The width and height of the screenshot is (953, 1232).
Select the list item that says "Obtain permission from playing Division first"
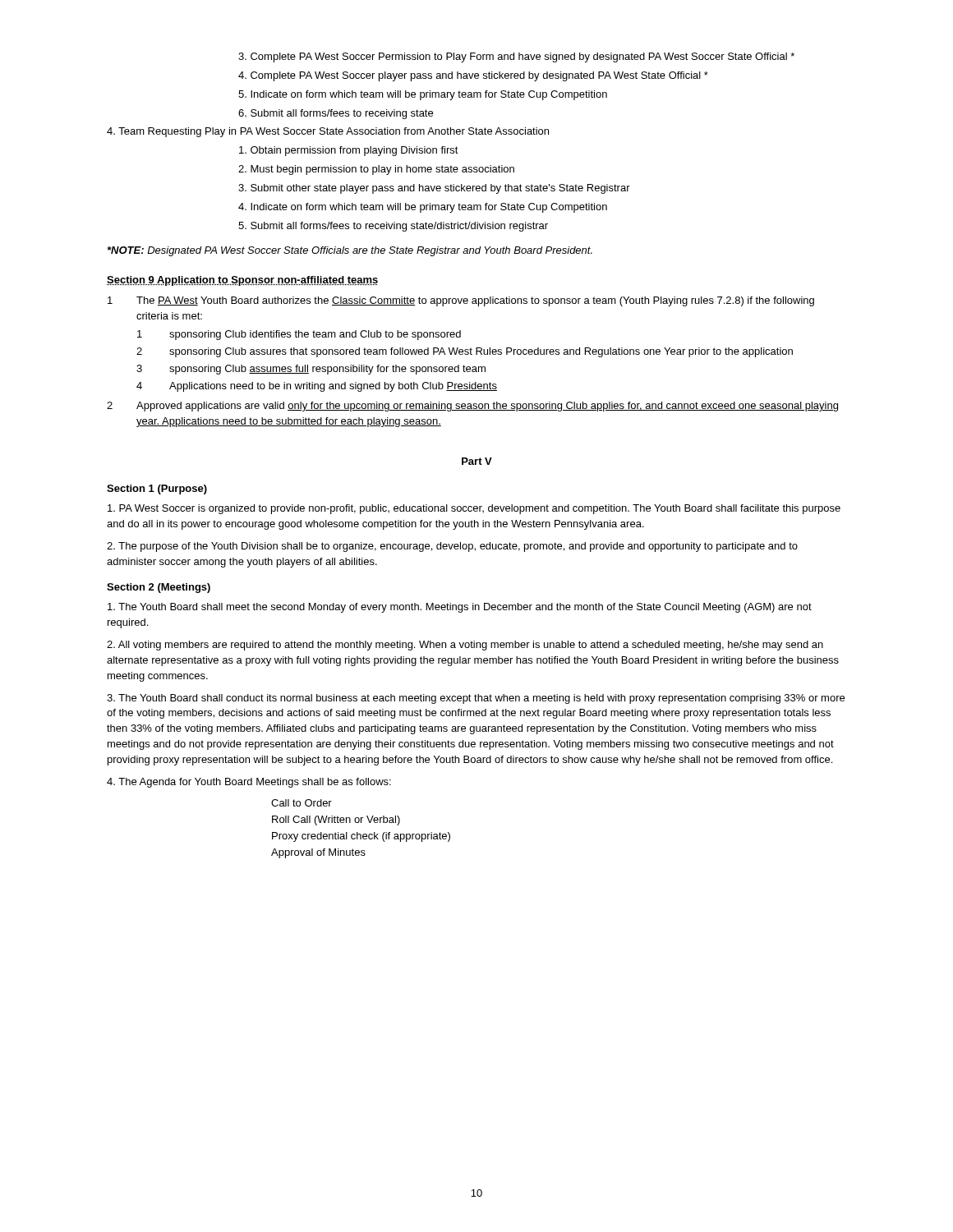348,150
